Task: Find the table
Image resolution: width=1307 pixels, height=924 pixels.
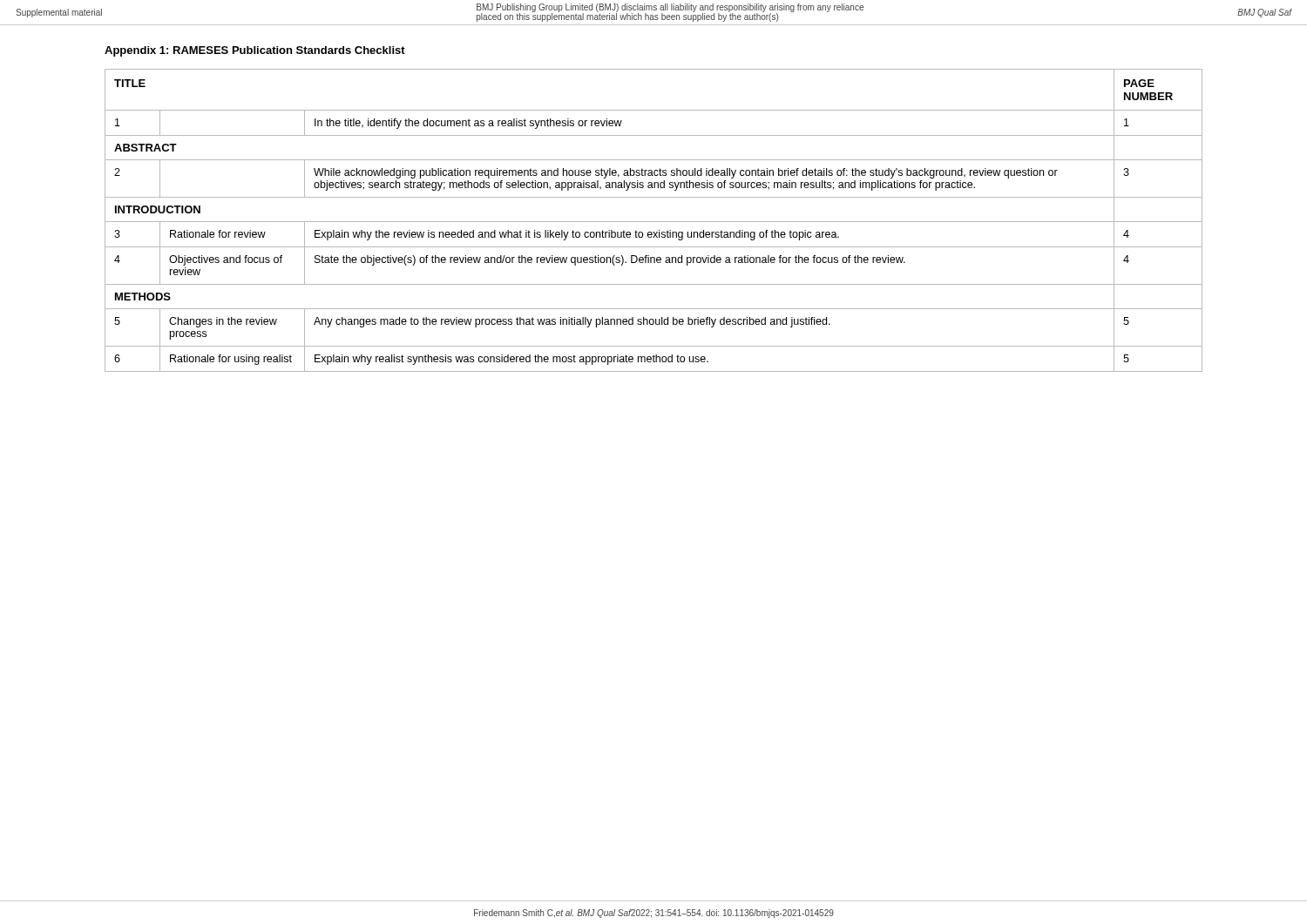Action: click(654, 220)
